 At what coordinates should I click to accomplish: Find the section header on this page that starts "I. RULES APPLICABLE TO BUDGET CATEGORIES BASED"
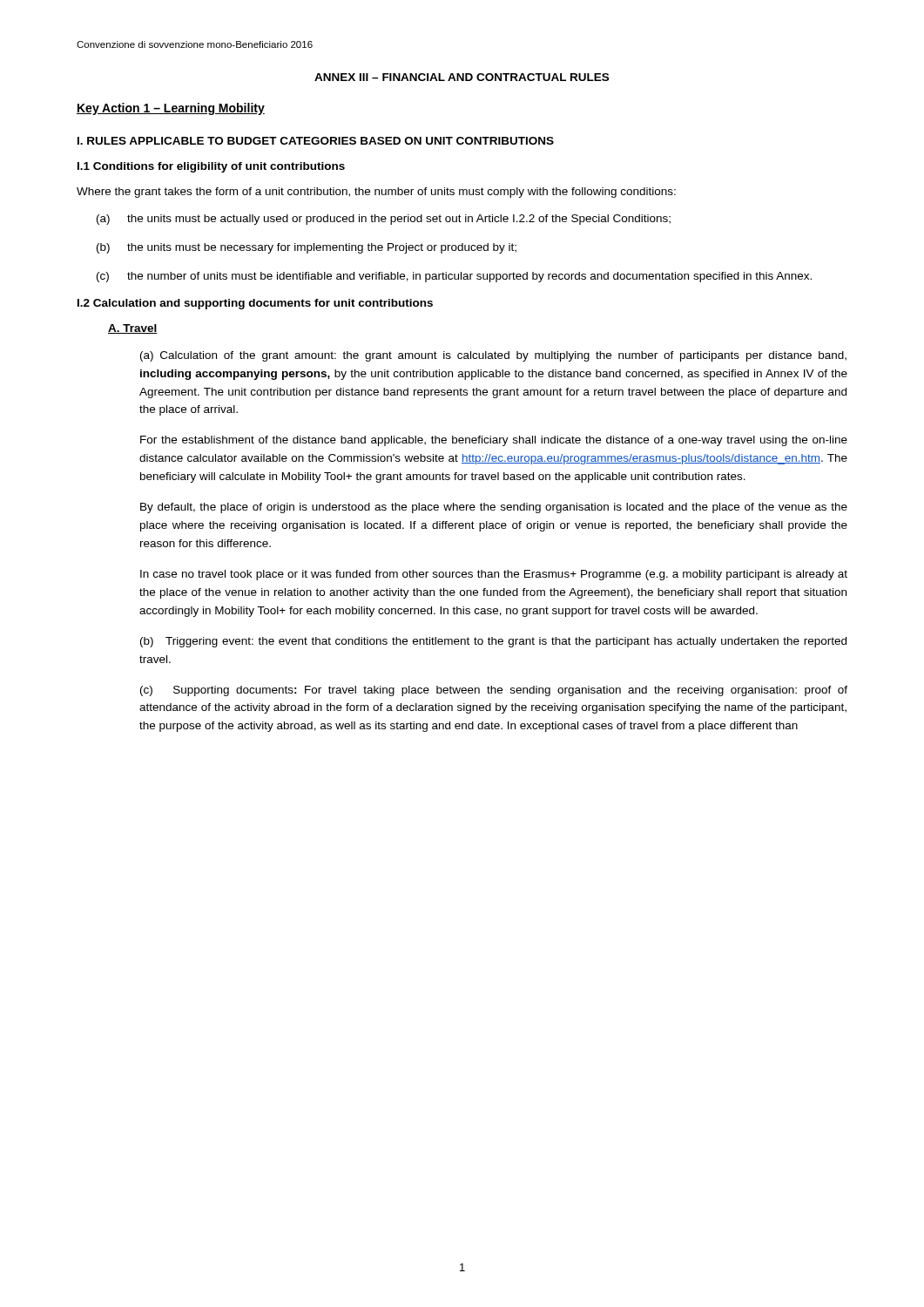(315, 141)
